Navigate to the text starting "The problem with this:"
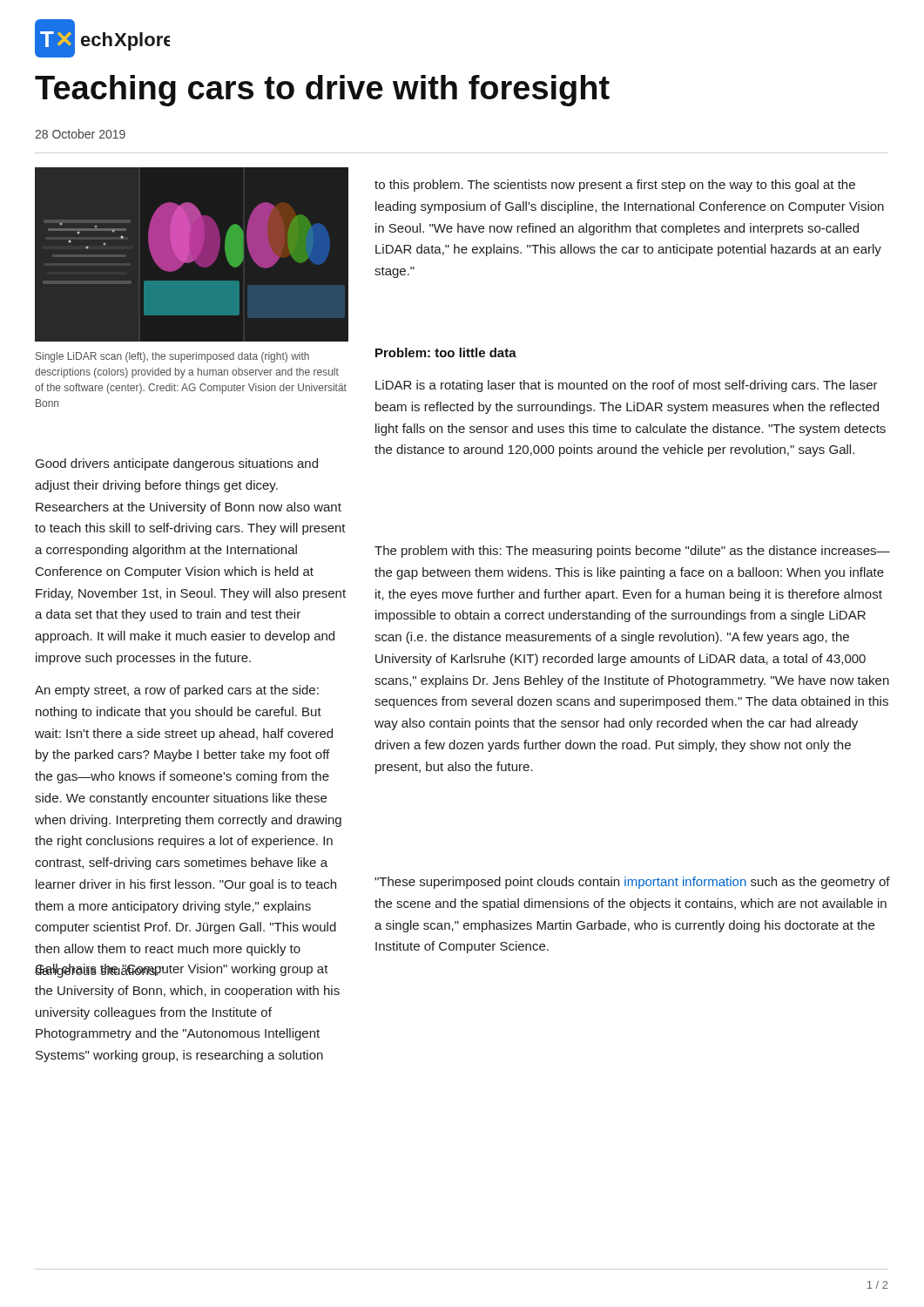This screenshot has width=924, height=1307. (634, 659)
